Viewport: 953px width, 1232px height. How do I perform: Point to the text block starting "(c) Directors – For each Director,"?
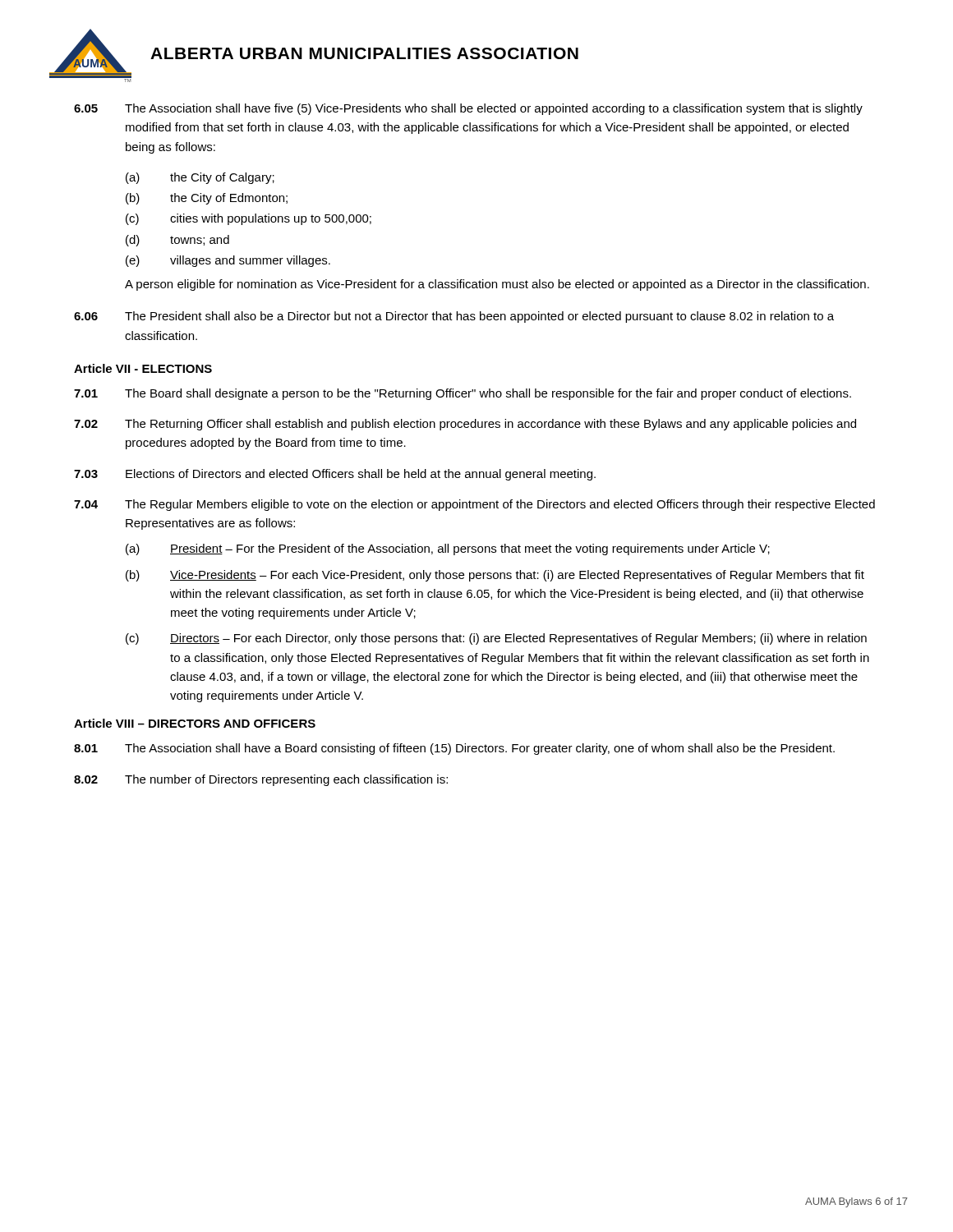point(502,667)
